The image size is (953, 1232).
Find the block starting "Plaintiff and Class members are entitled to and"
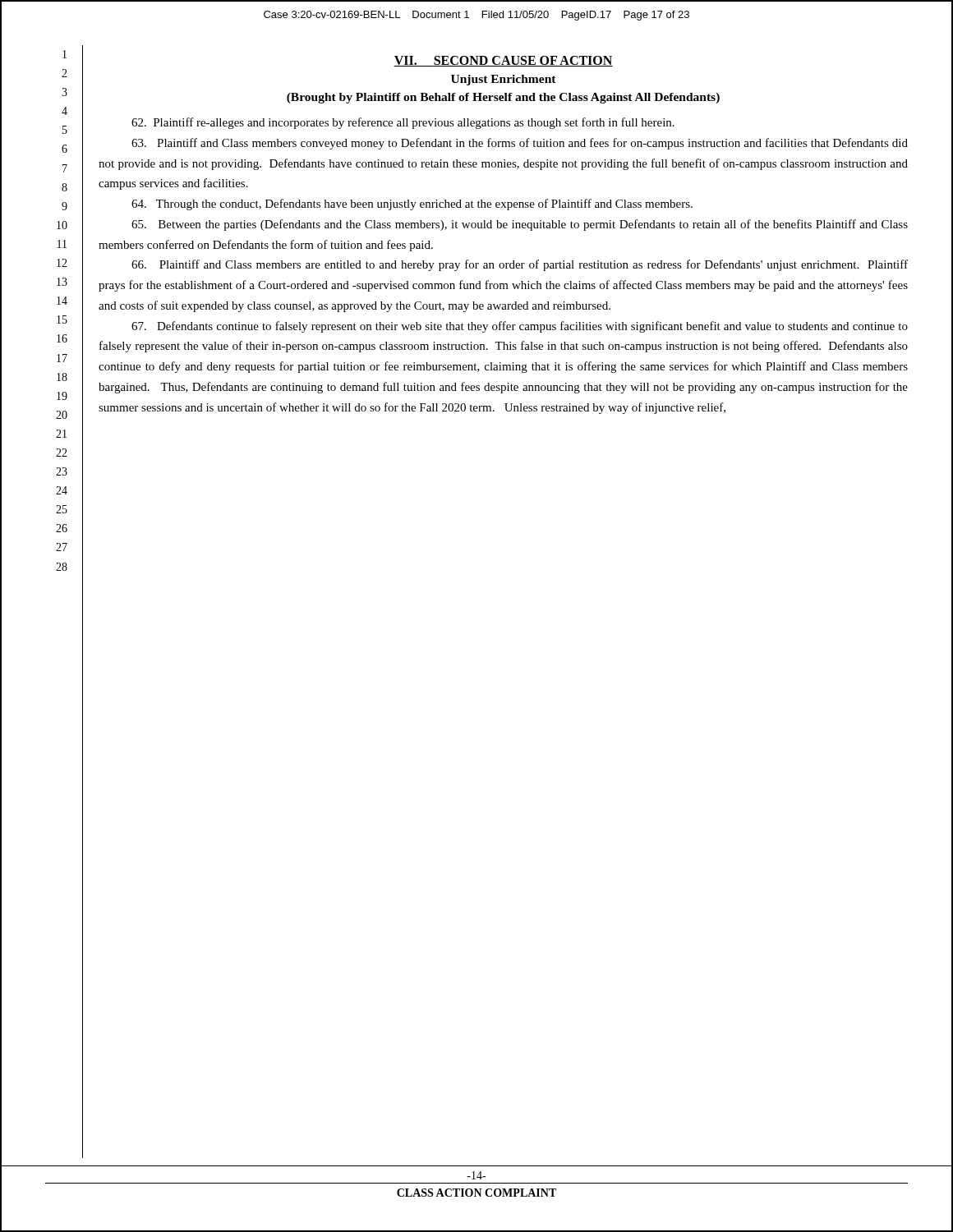tap(503, 285)
